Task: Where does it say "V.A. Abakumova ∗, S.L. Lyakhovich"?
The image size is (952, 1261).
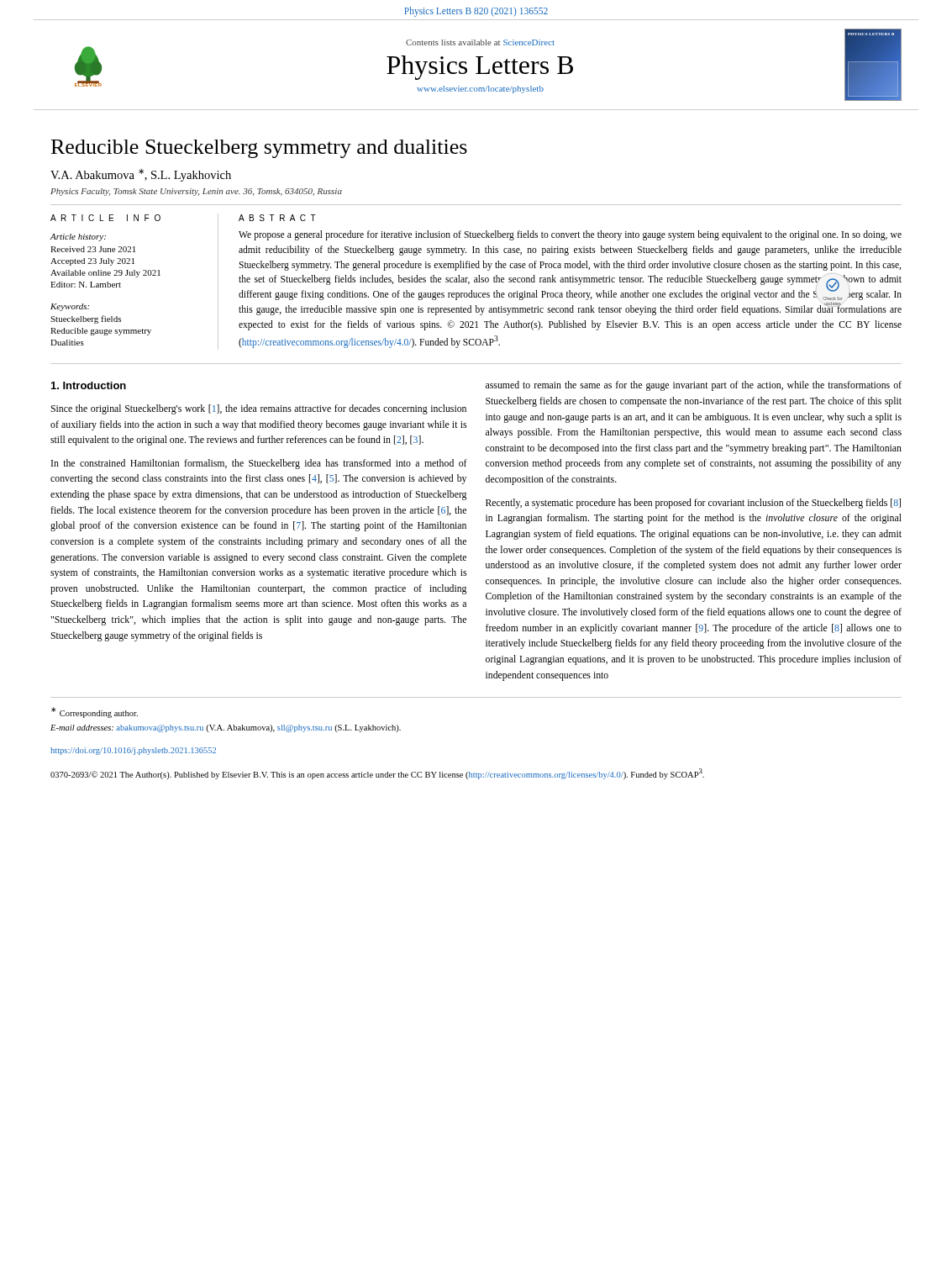Action: (141, 174)
